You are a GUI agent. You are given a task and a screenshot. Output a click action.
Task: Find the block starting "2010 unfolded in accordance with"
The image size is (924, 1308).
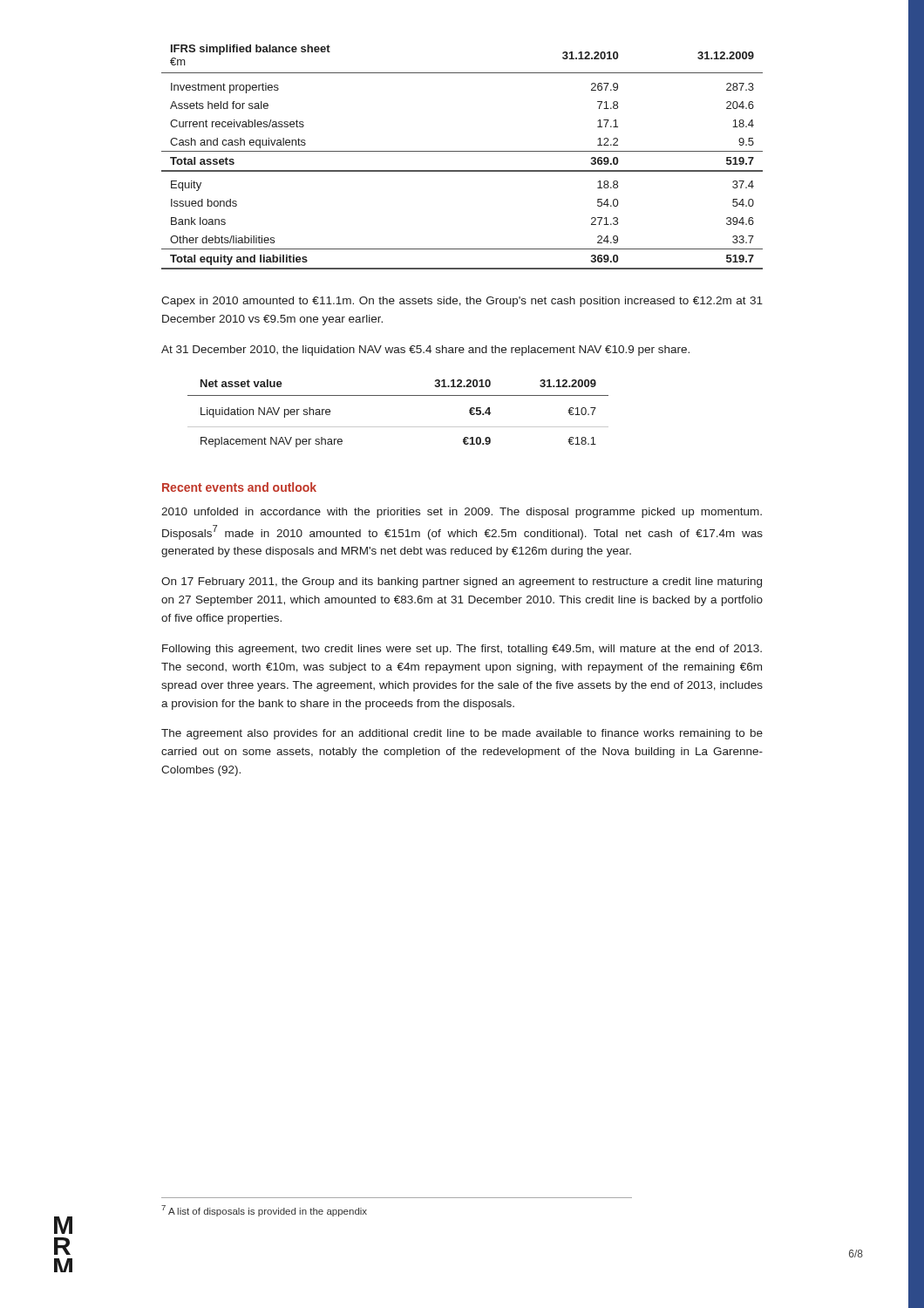tap(462, 531)
